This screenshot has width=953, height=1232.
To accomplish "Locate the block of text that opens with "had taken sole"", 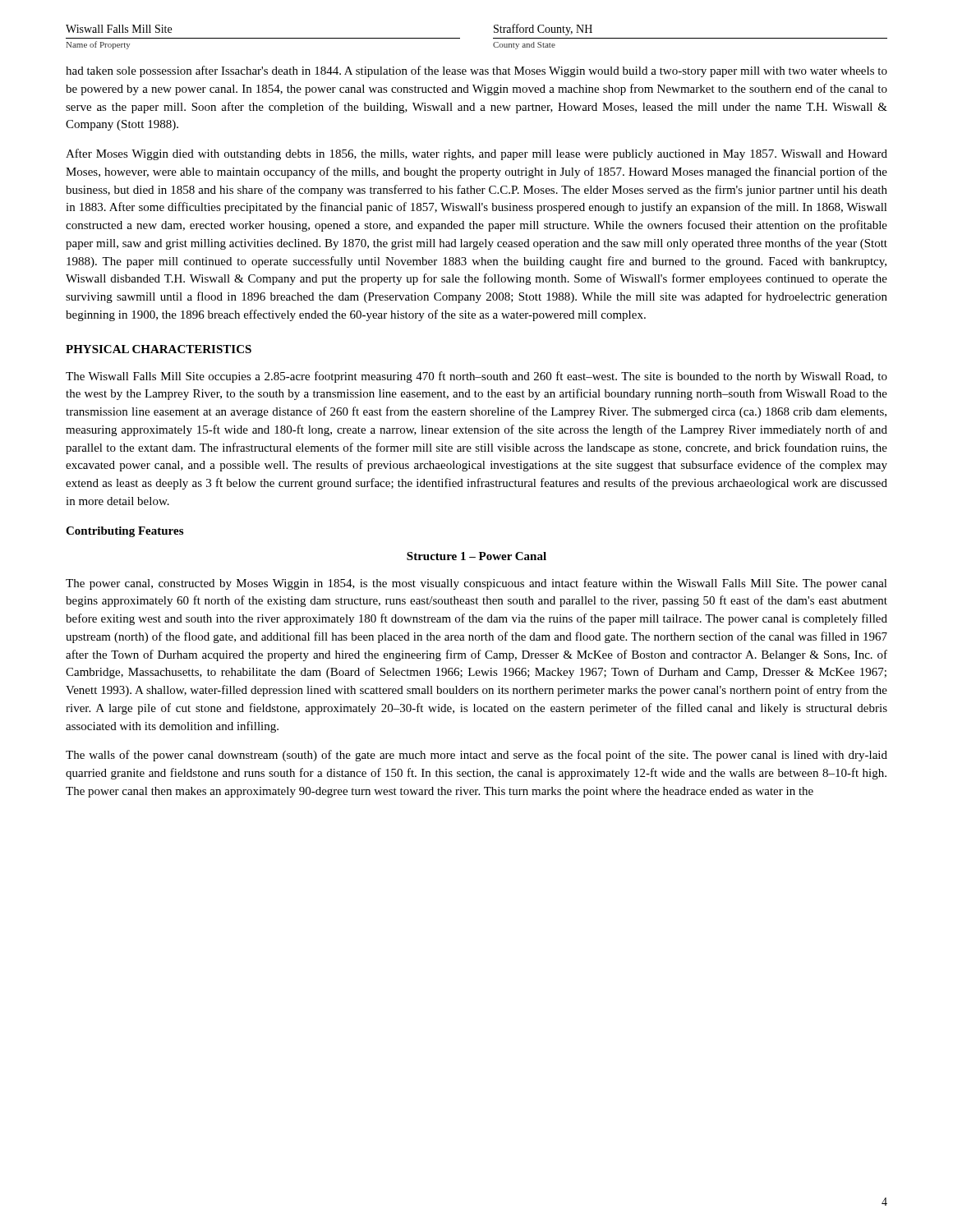I will 476,97.
